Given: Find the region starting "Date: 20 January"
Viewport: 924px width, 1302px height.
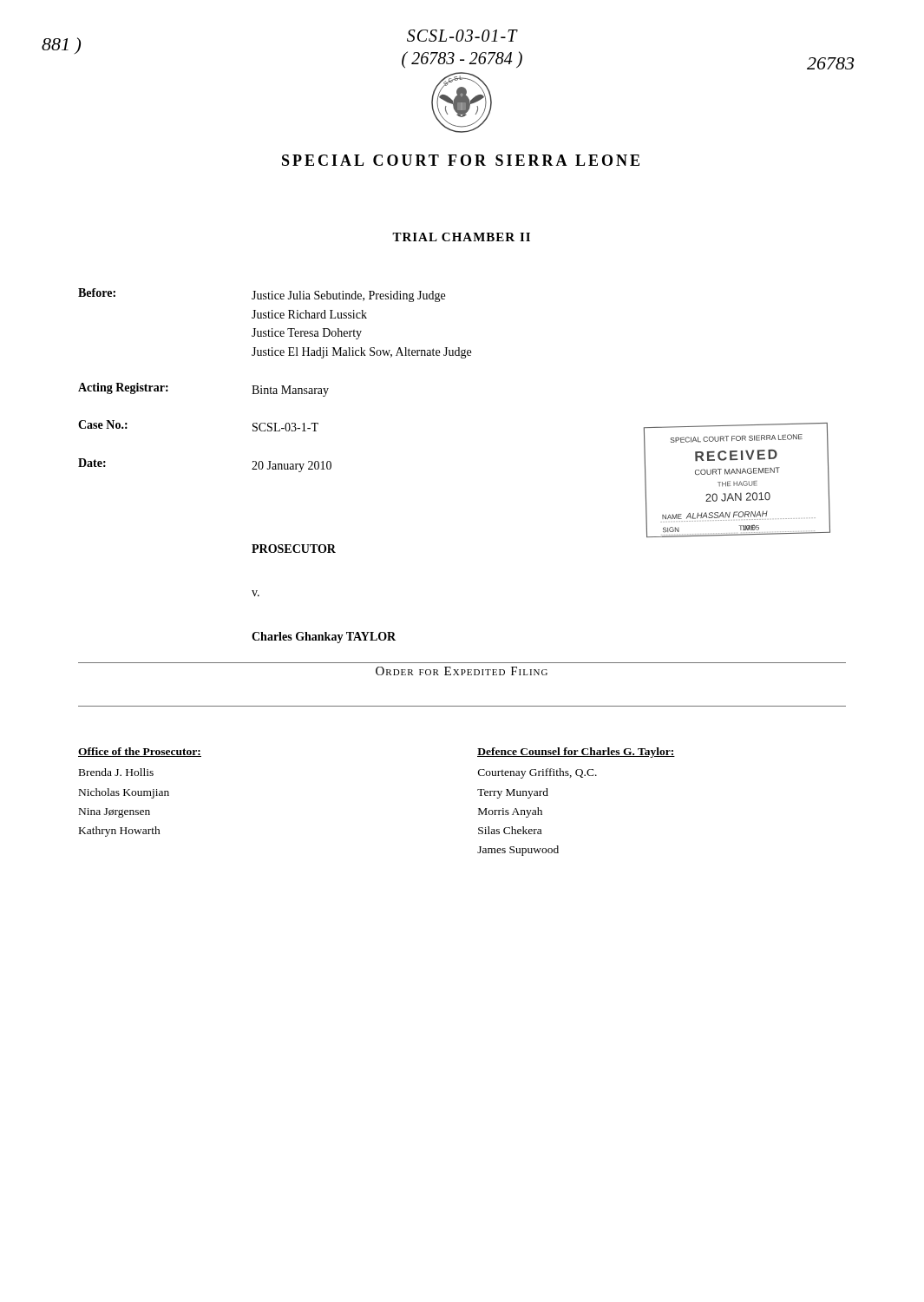Looking at the screenshot, I should [91, 465].
